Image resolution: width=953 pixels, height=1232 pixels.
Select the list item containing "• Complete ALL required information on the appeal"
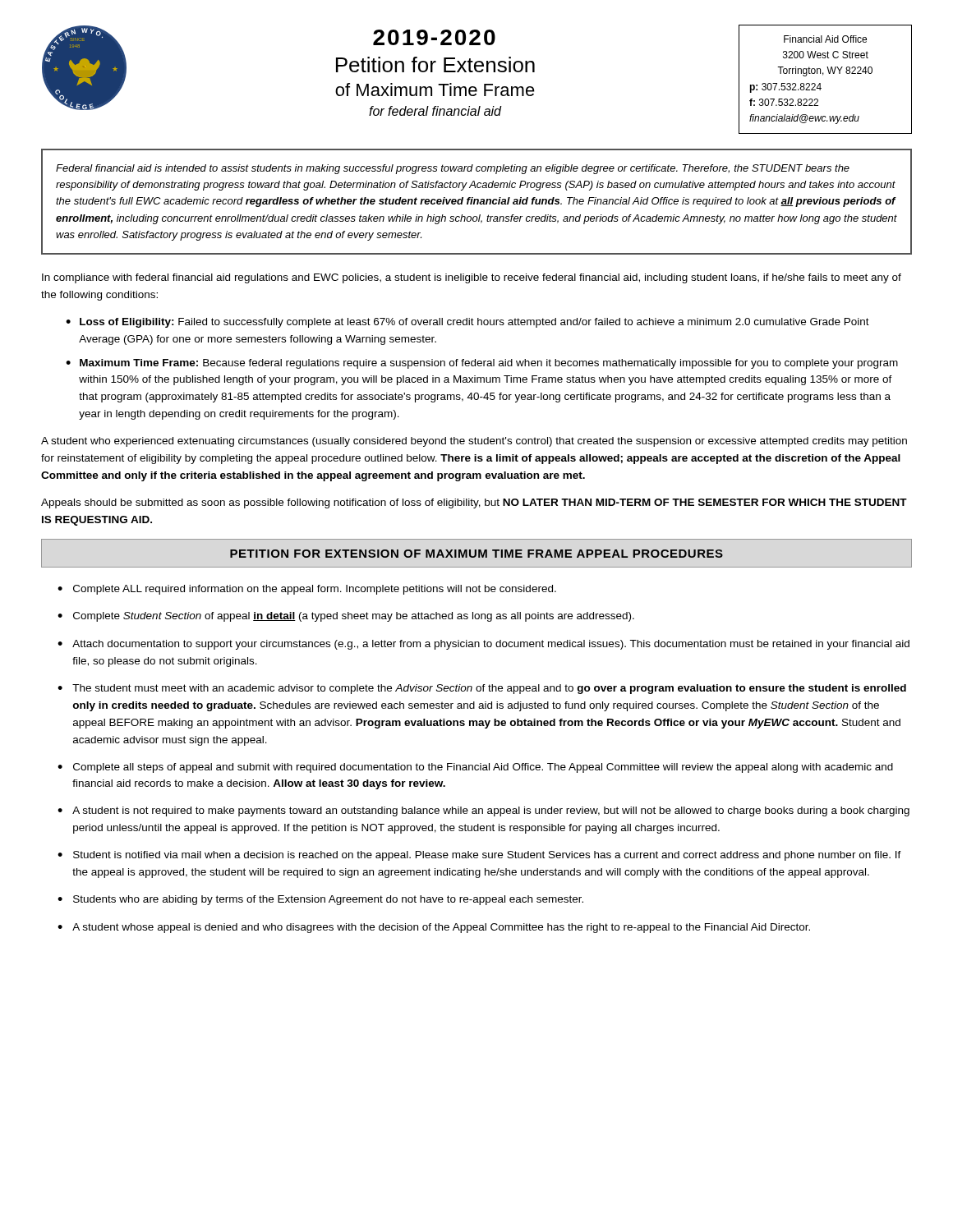click(x=485, y=589)
